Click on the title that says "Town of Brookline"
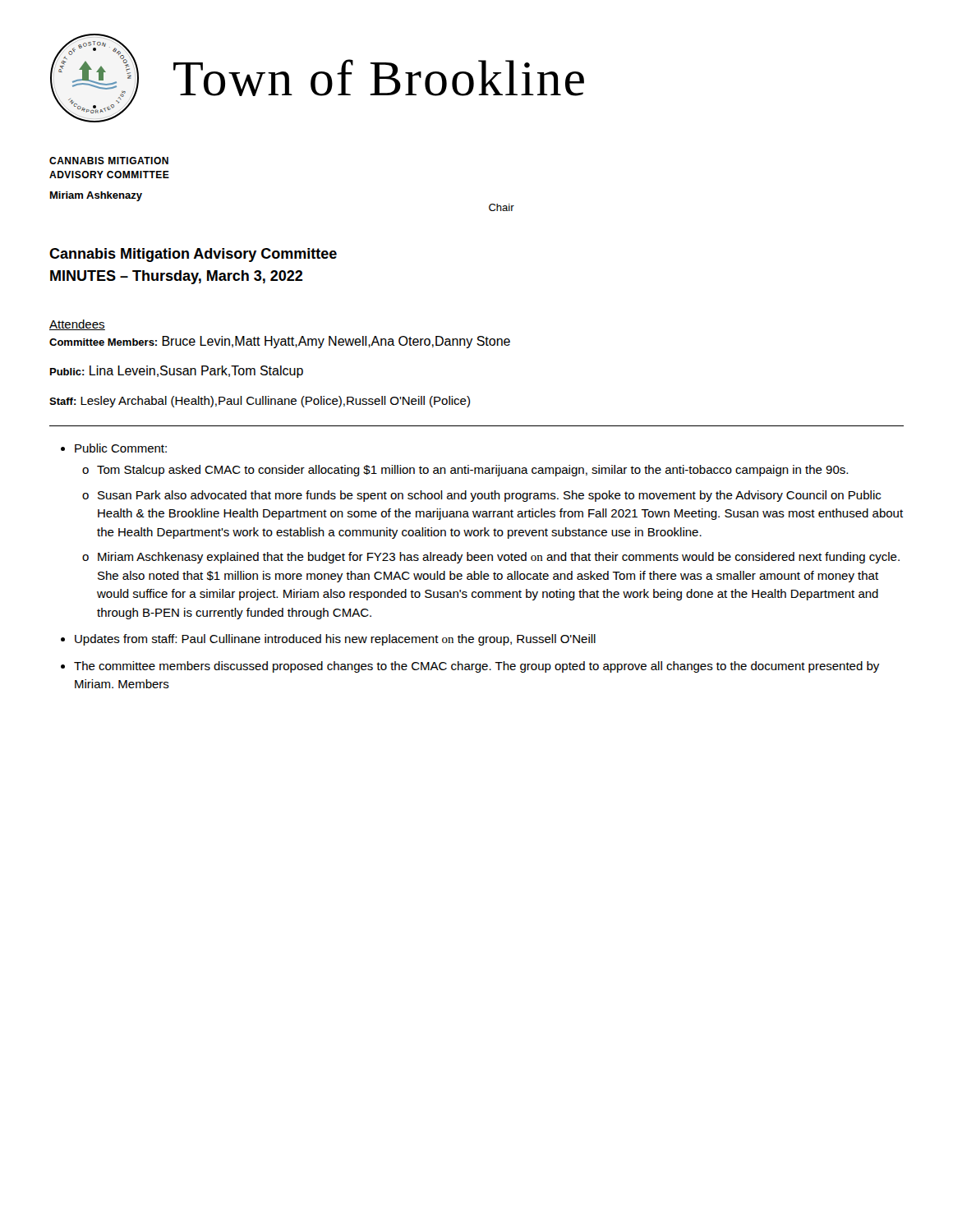Screen dimensions: 1232x953 380,78
